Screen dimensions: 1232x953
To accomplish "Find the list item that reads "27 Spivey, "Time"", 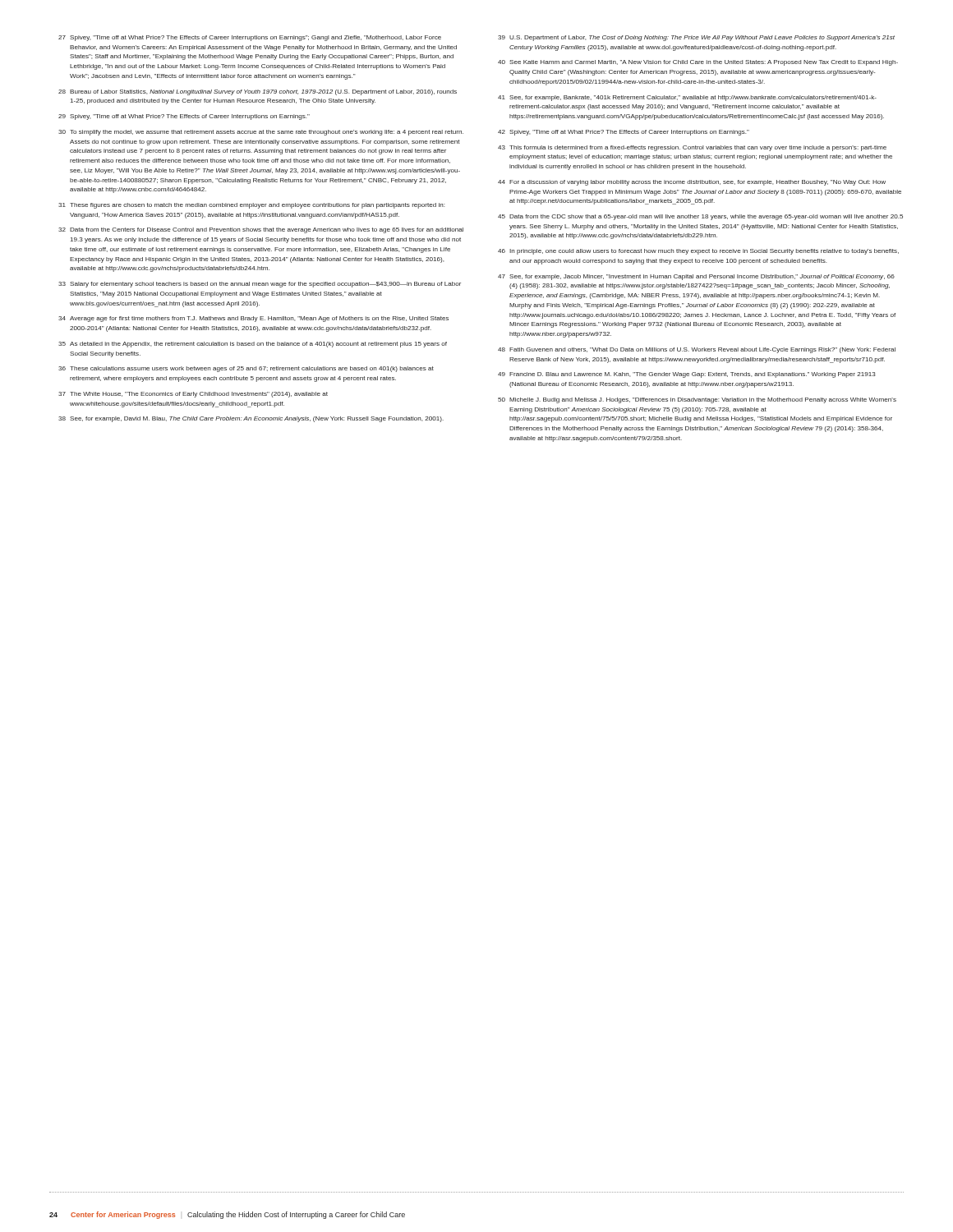I will (x=257, y=57).
